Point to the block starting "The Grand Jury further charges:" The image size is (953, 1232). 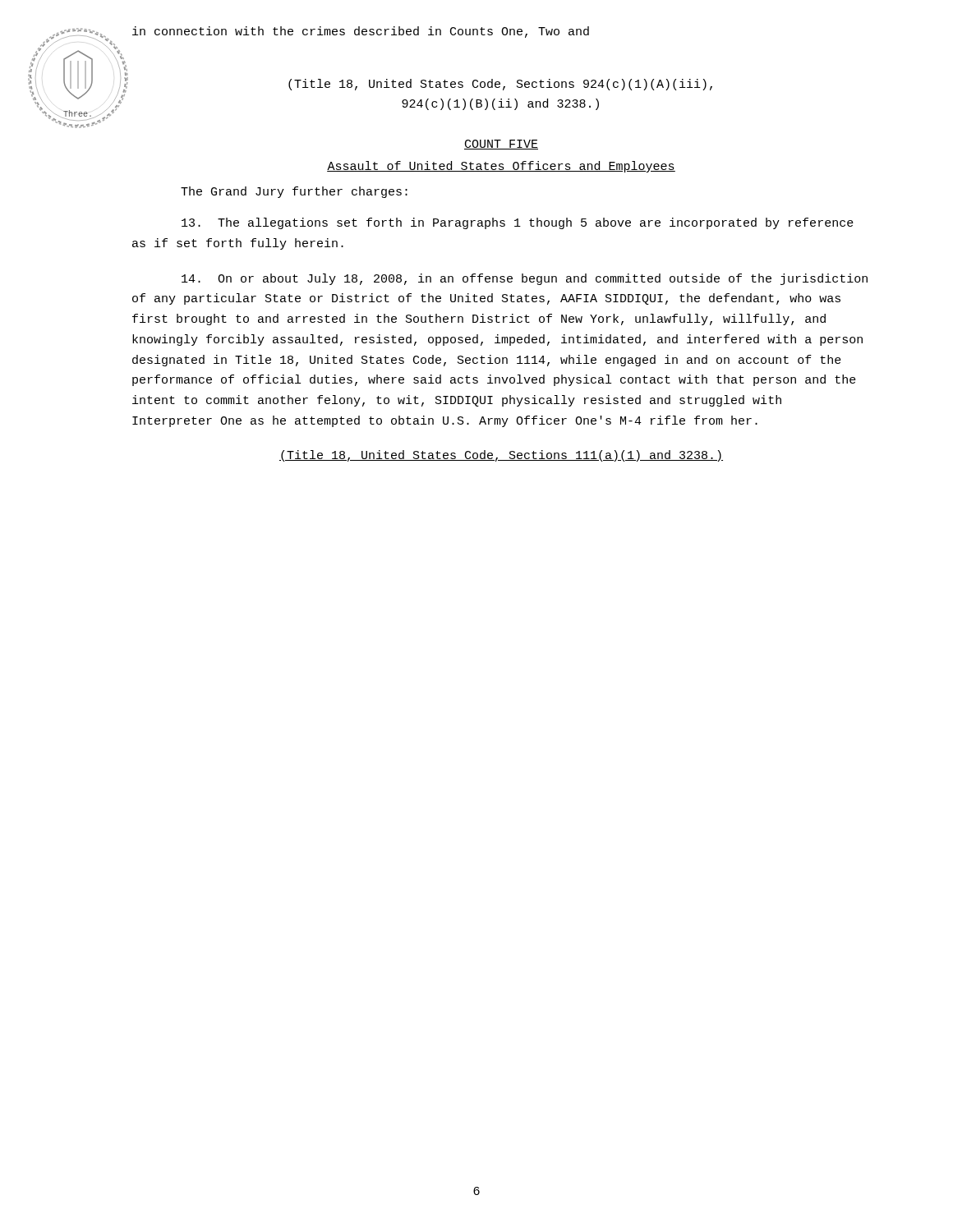pyautogui.click(x=295, y=193)
